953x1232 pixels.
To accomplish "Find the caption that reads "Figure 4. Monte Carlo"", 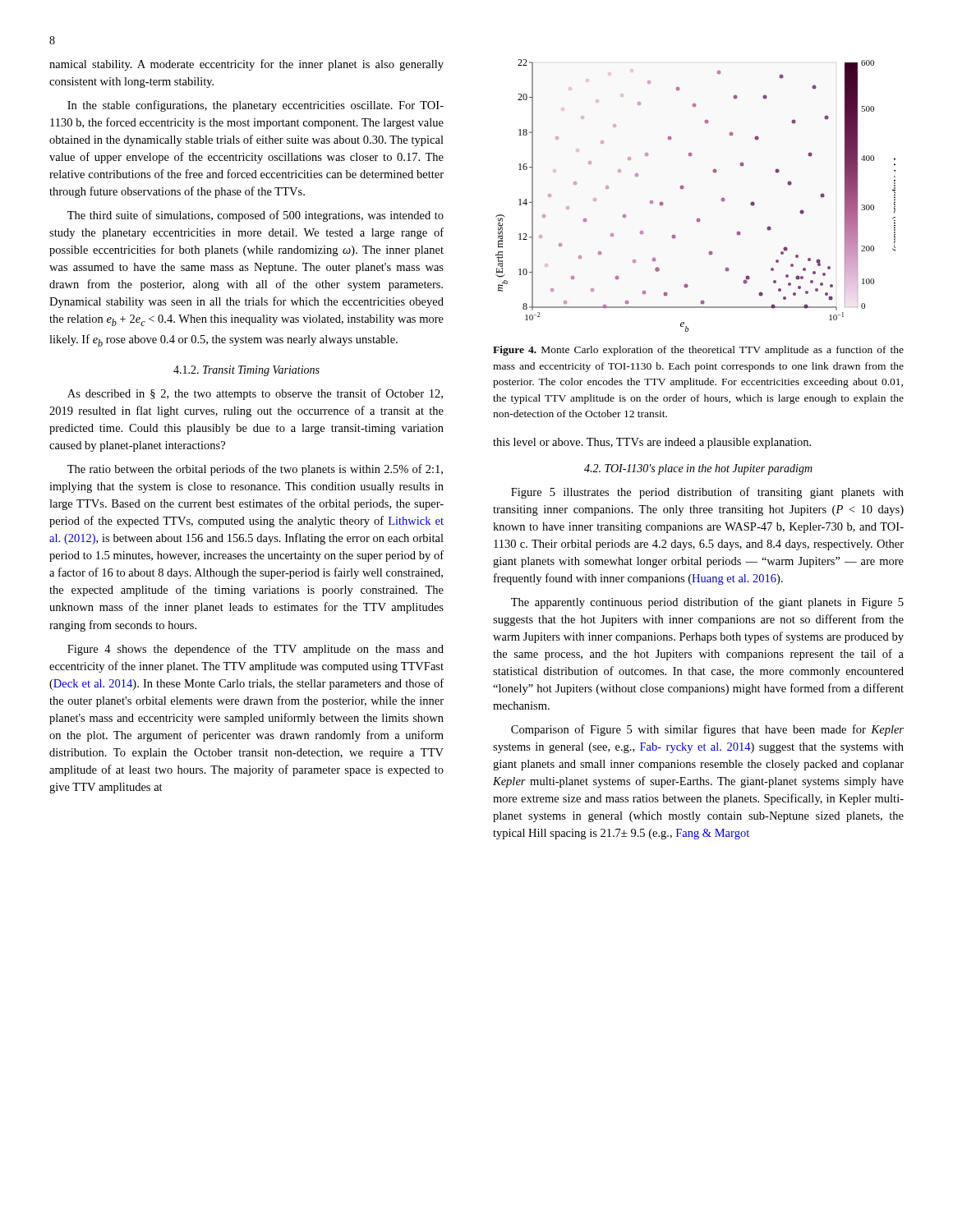I will coord(698,382).
